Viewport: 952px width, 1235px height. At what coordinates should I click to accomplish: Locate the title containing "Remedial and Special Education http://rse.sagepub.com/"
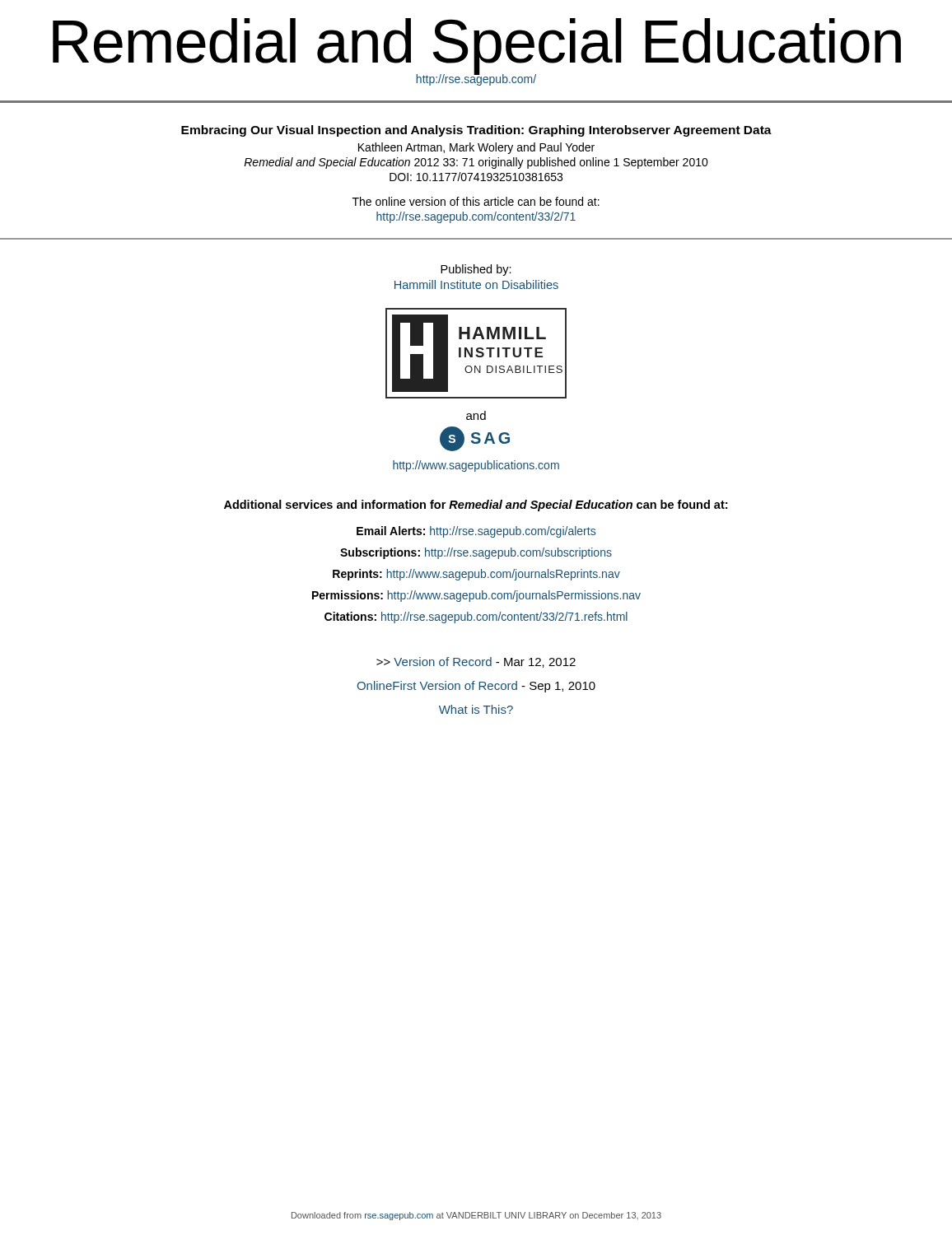point(476,47)
